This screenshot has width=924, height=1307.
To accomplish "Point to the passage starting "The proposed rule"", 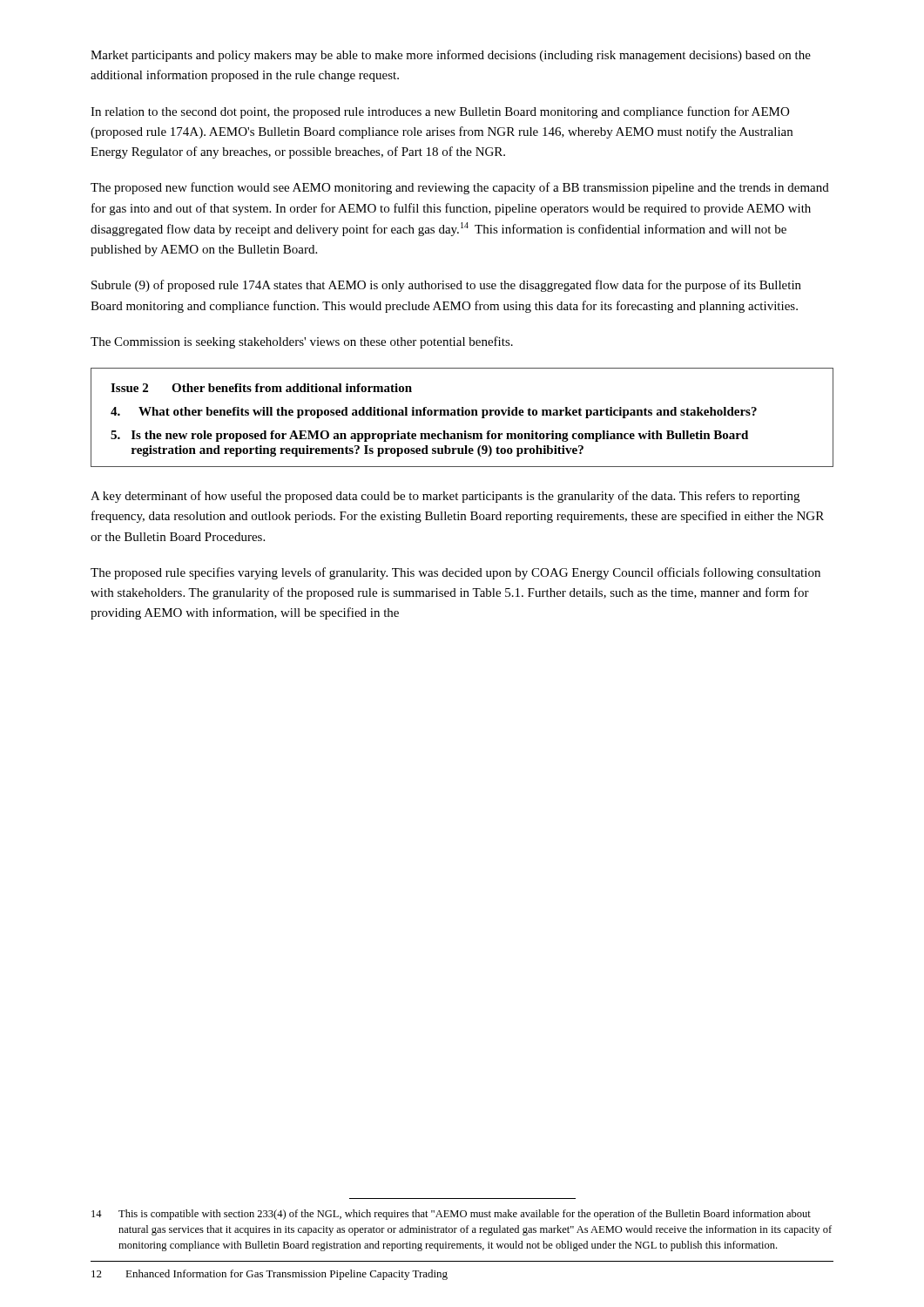I will (x=456, y=593).
